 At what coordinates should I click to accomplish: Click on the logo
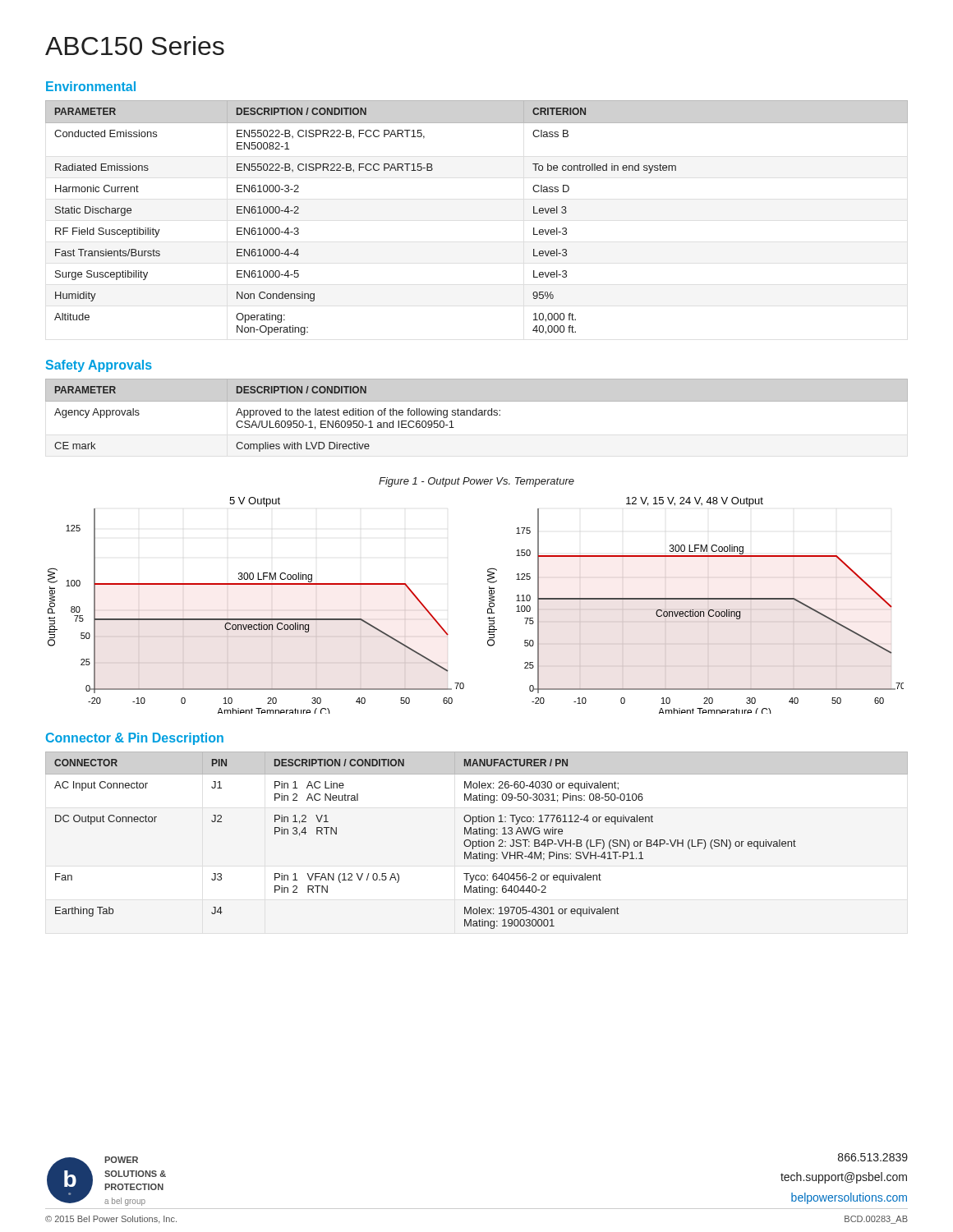click(x=106, y=1180)
